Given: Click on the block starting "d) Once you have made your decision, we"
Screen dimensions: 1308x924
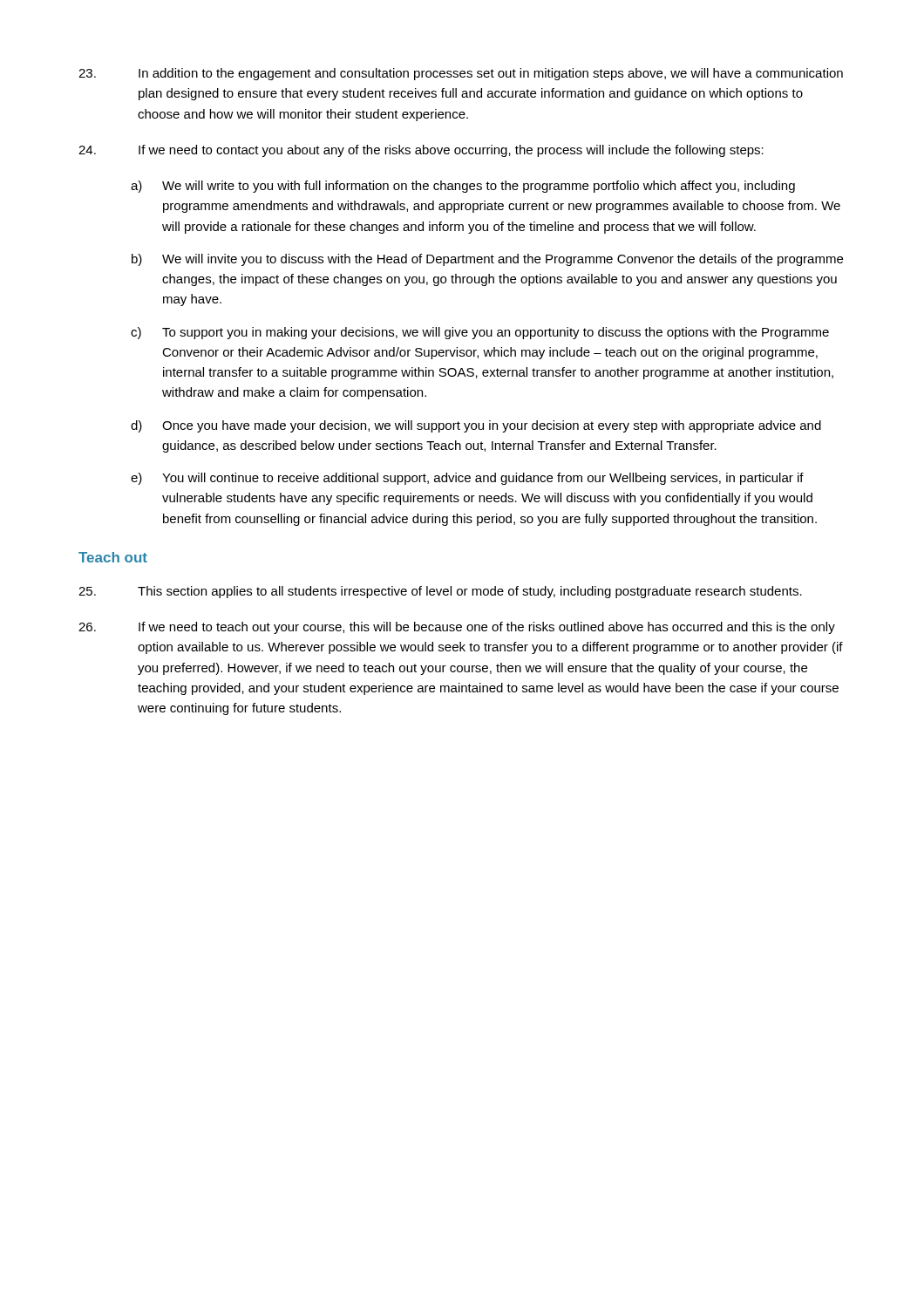Looking at the screenshot, I should coord(488,435).
